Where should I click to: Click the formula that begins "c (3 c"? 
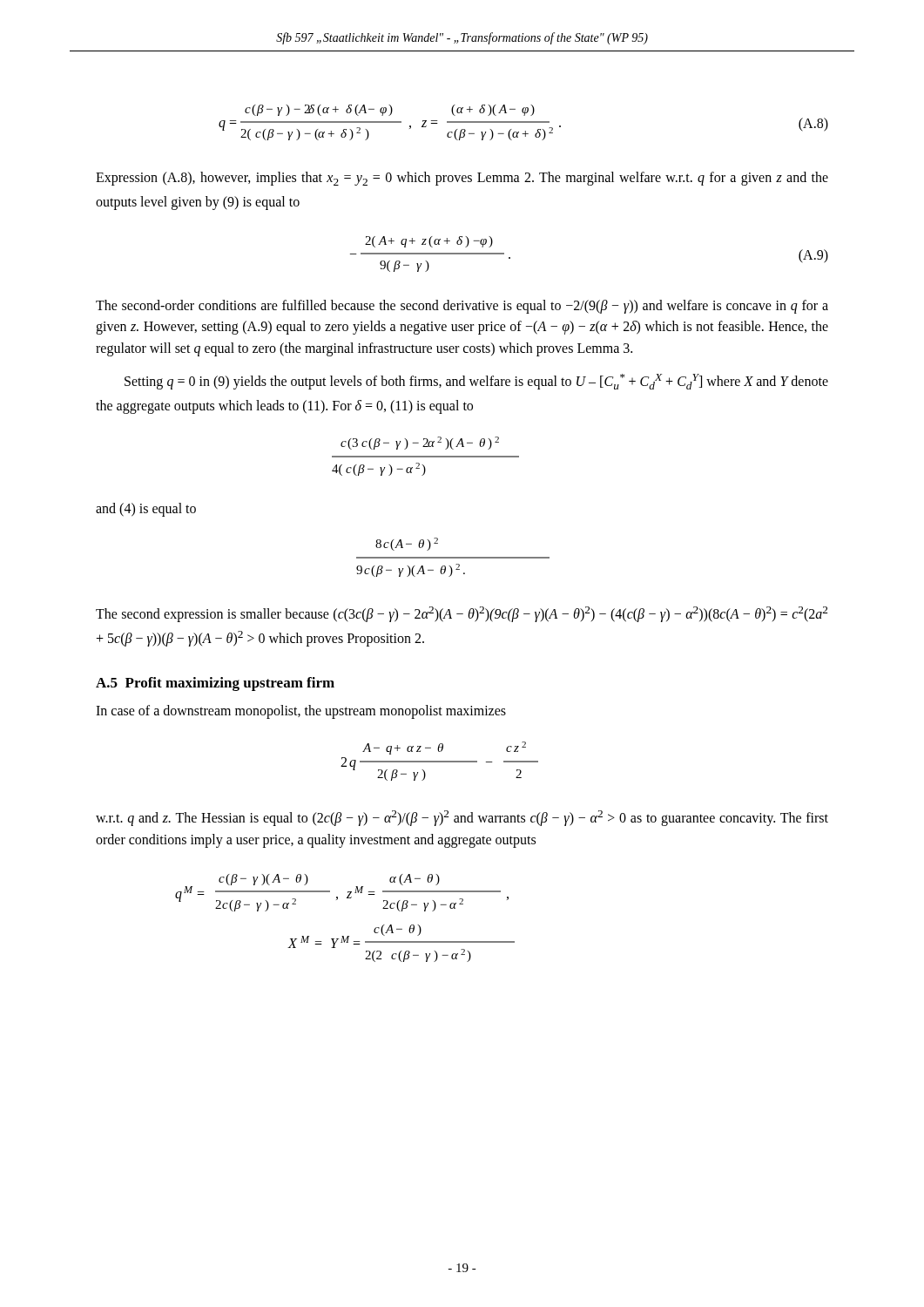(x=462, y=460)
